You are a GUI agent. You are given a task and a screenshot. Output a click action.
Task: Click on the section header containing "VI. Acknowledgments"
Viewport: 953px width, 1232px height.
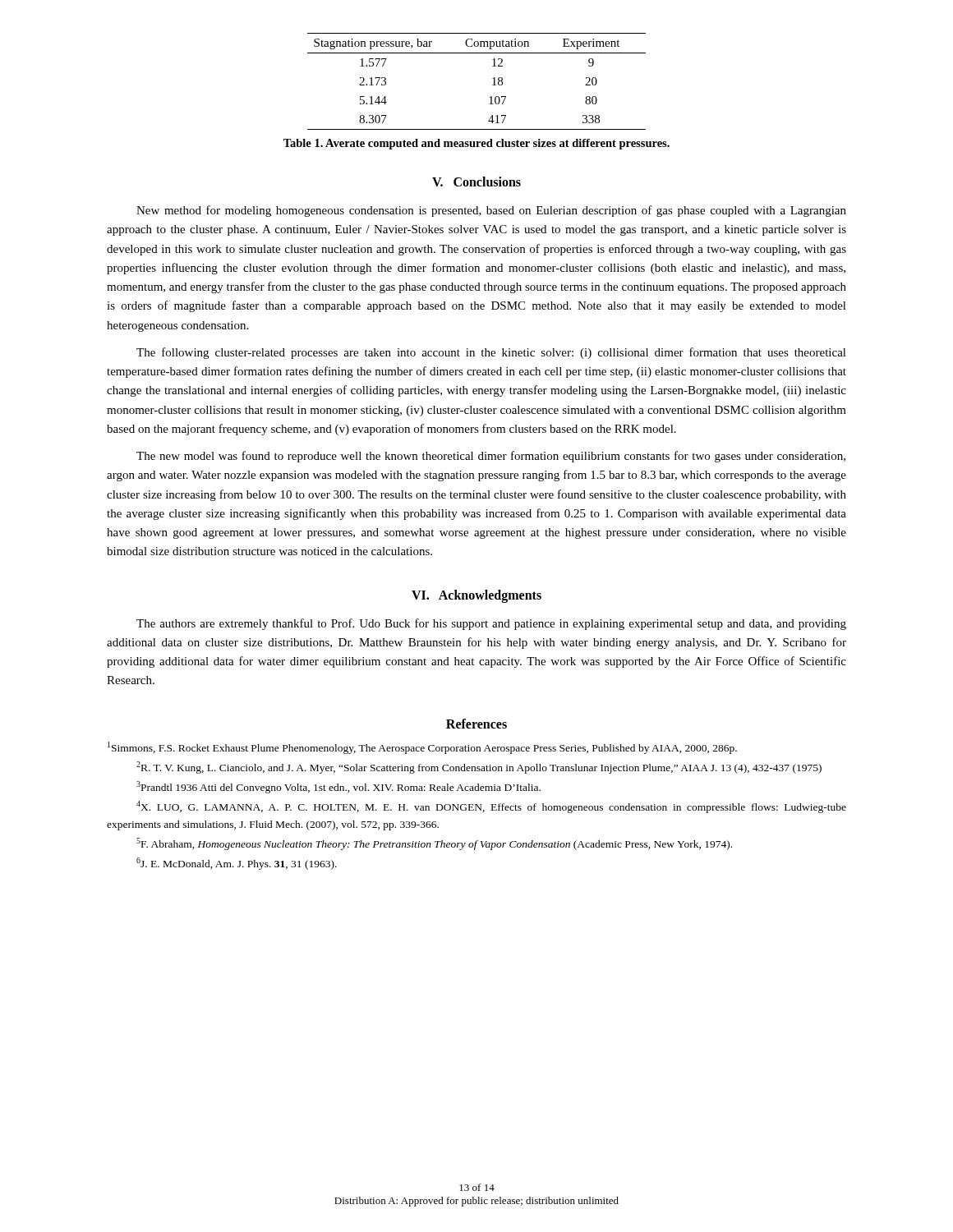476,595
